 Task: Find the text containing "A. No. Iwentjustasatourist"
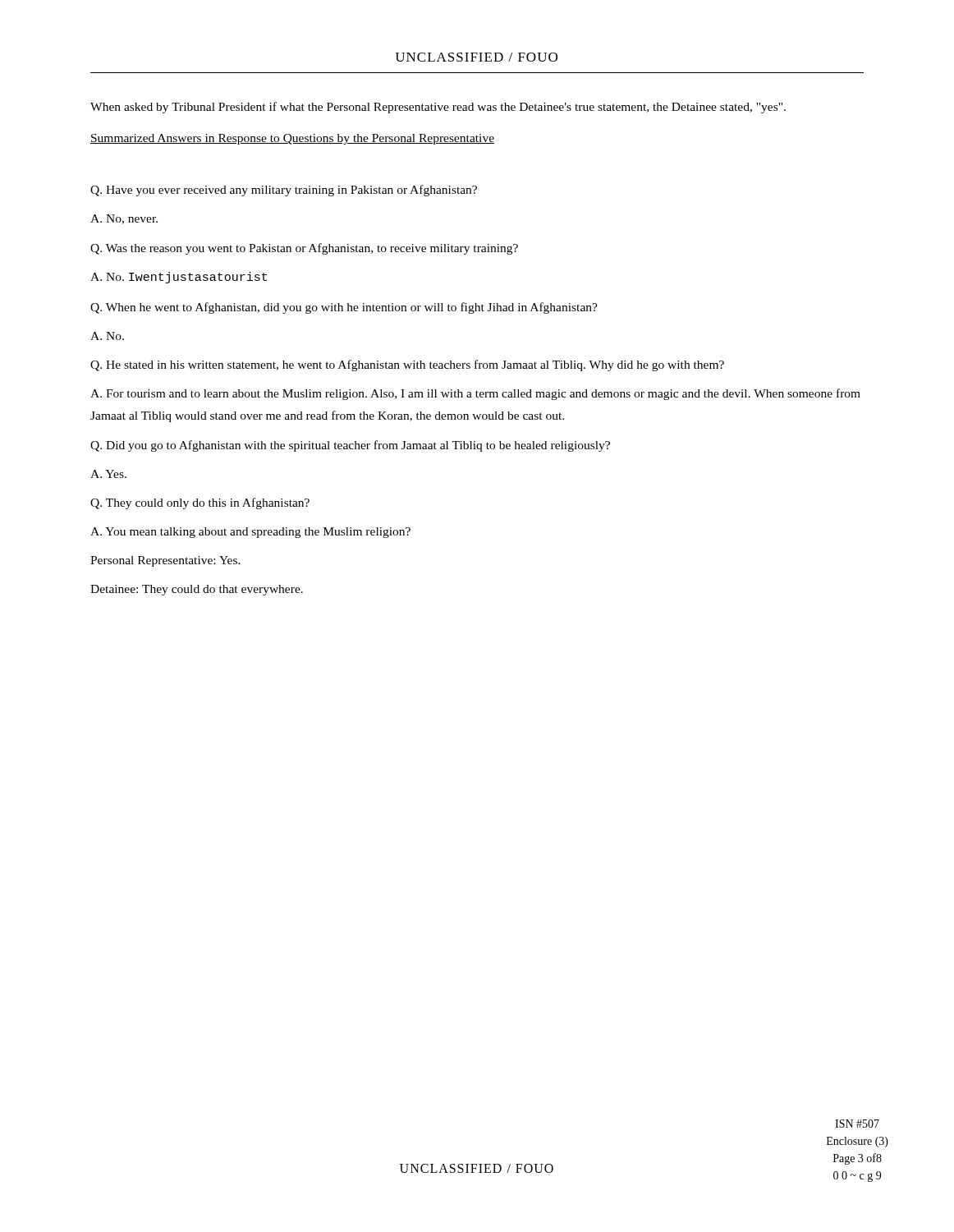pyautogui.click(x=179, y=277)
